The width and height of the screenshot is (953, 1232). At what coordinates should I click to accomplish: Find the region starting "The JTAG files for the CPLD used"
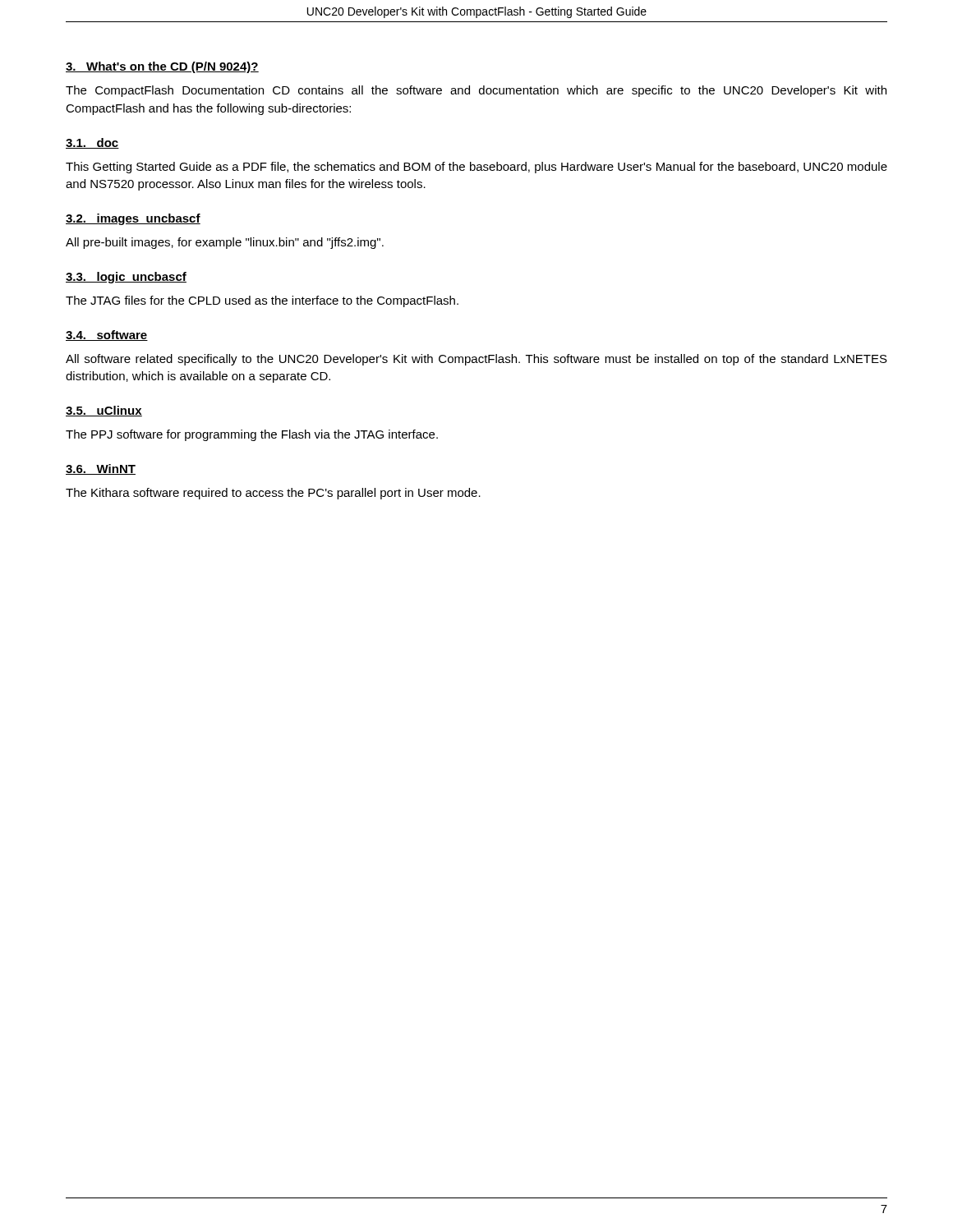pyautogui.click(x=263, y=300)
